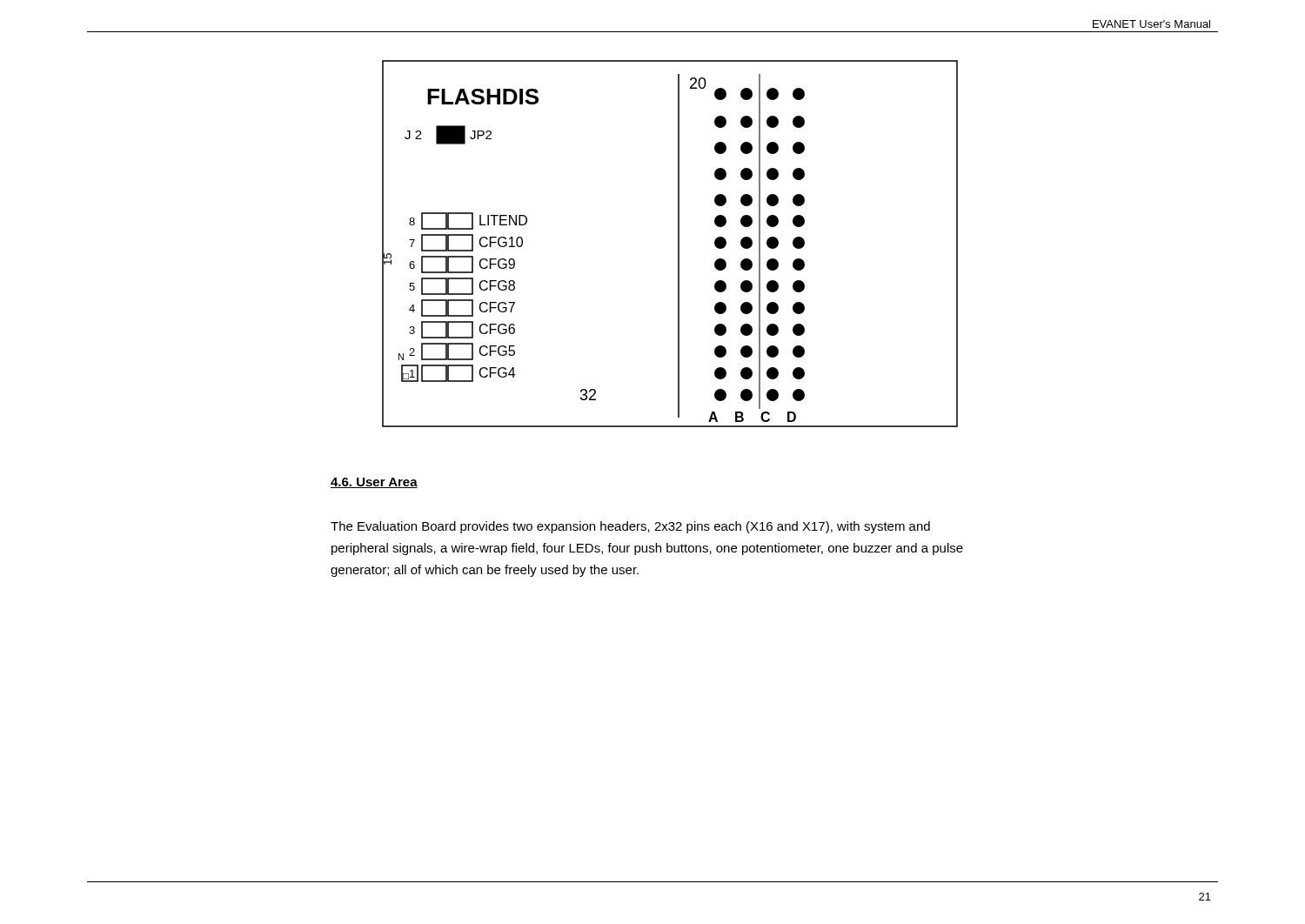This screenshot has width=1305, height=924.
Task: Locate the text block starting "The Evaluation Board provides two expansion"
Action: 647,547
